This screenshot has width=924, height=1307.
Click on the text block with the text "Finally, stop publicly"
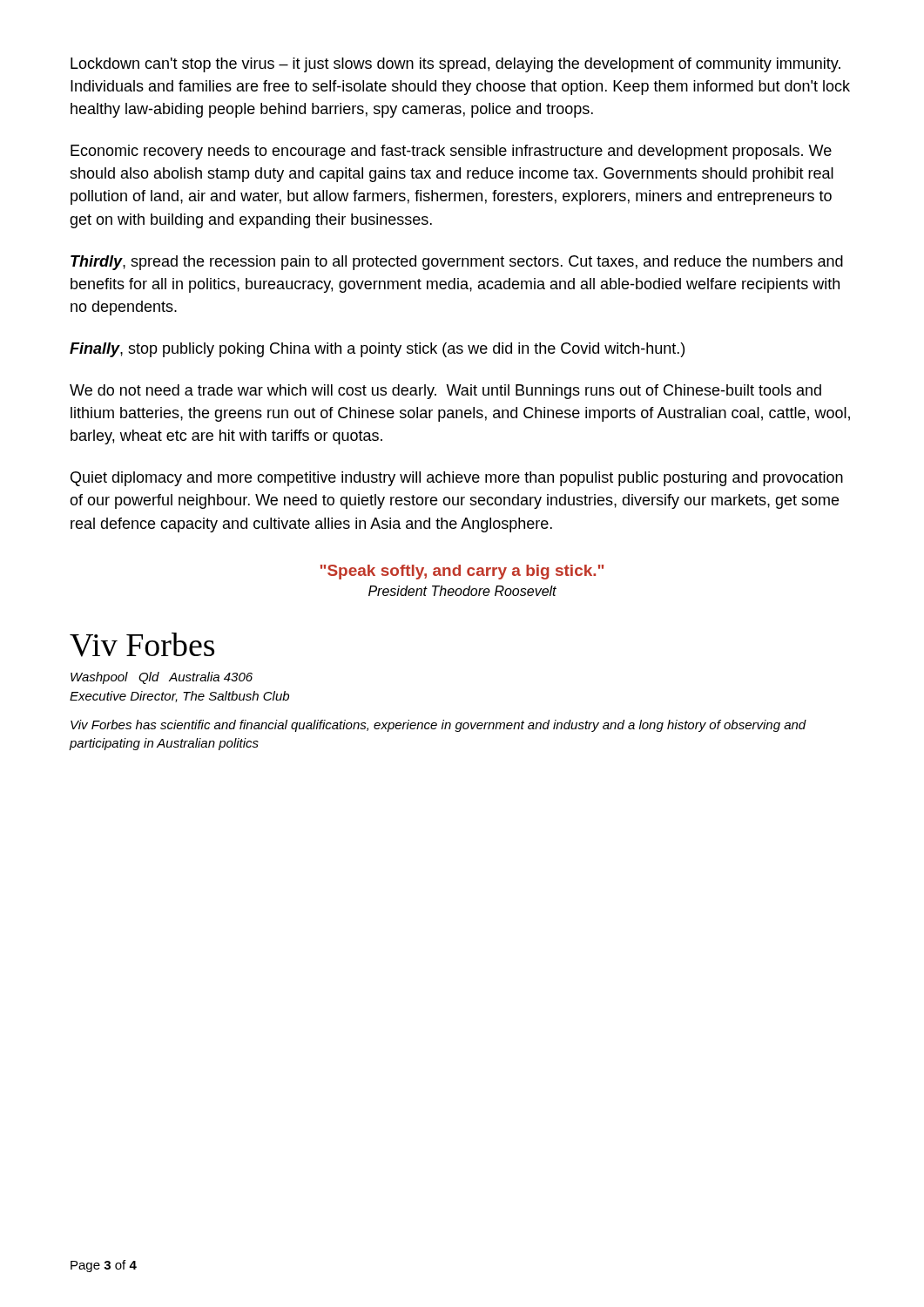tap(378, 349)
